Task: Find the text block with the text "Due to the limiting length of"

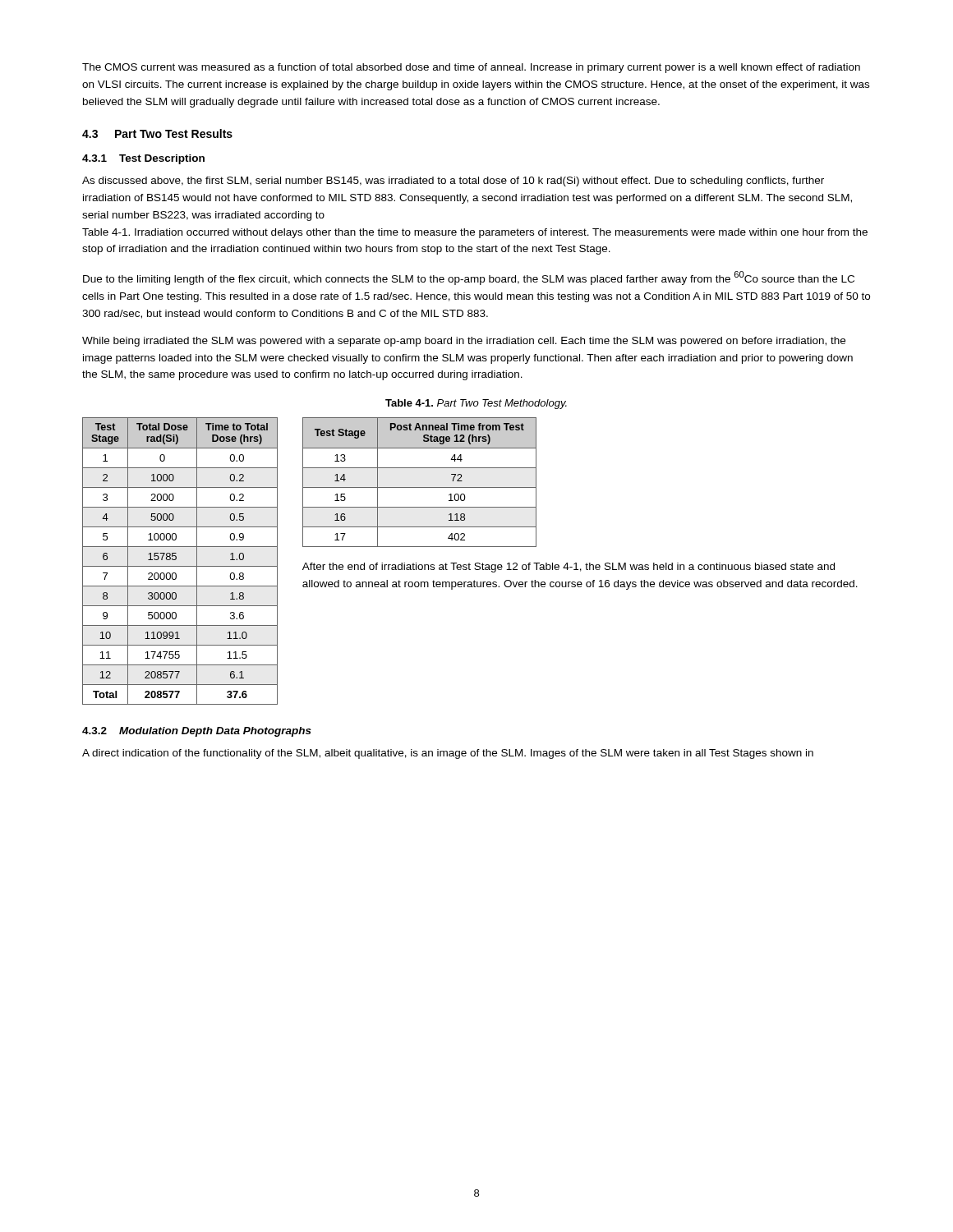Action: point(476,294)
